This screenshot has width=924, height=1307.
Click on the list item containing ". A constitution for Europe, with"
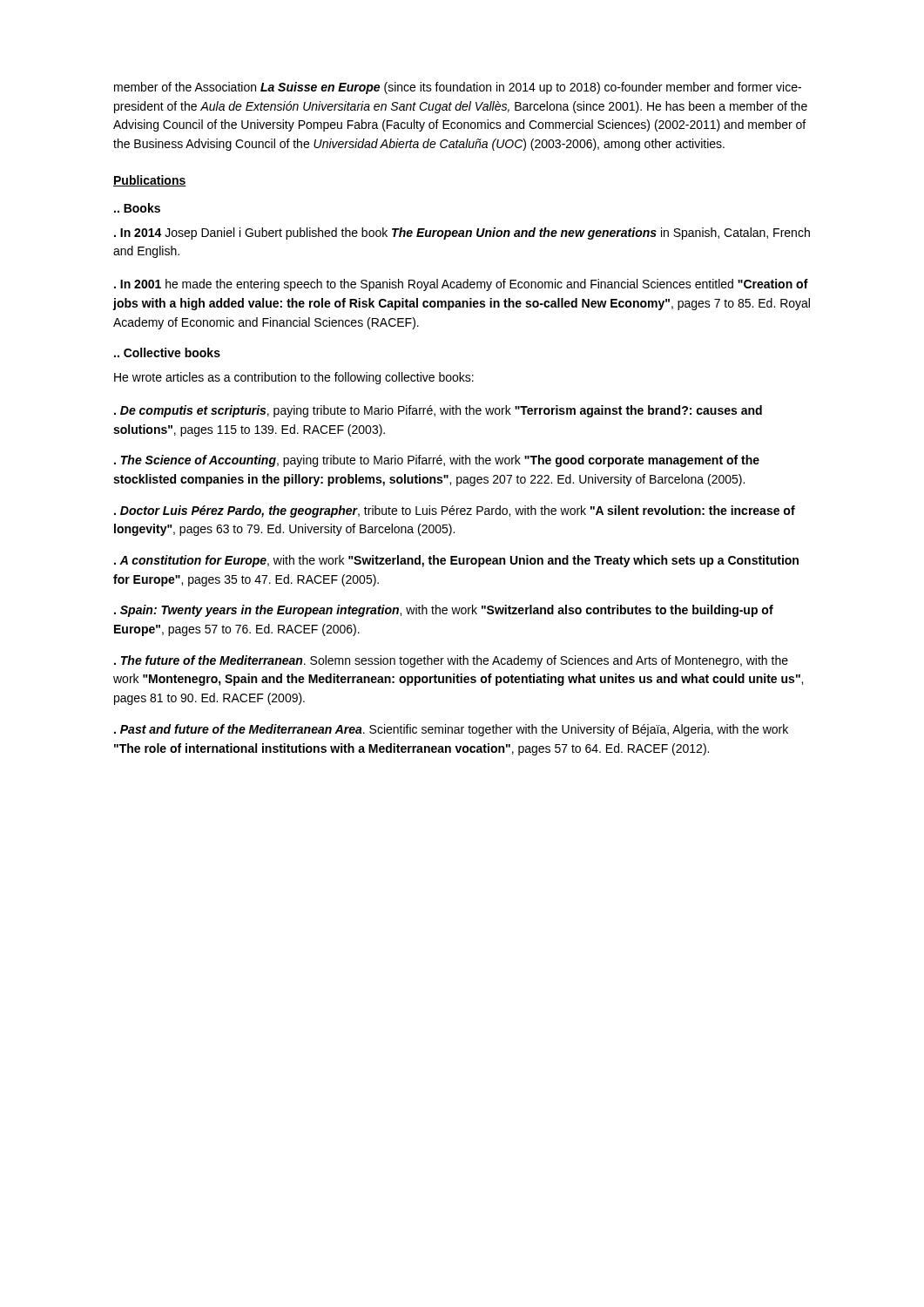point(456,570)
